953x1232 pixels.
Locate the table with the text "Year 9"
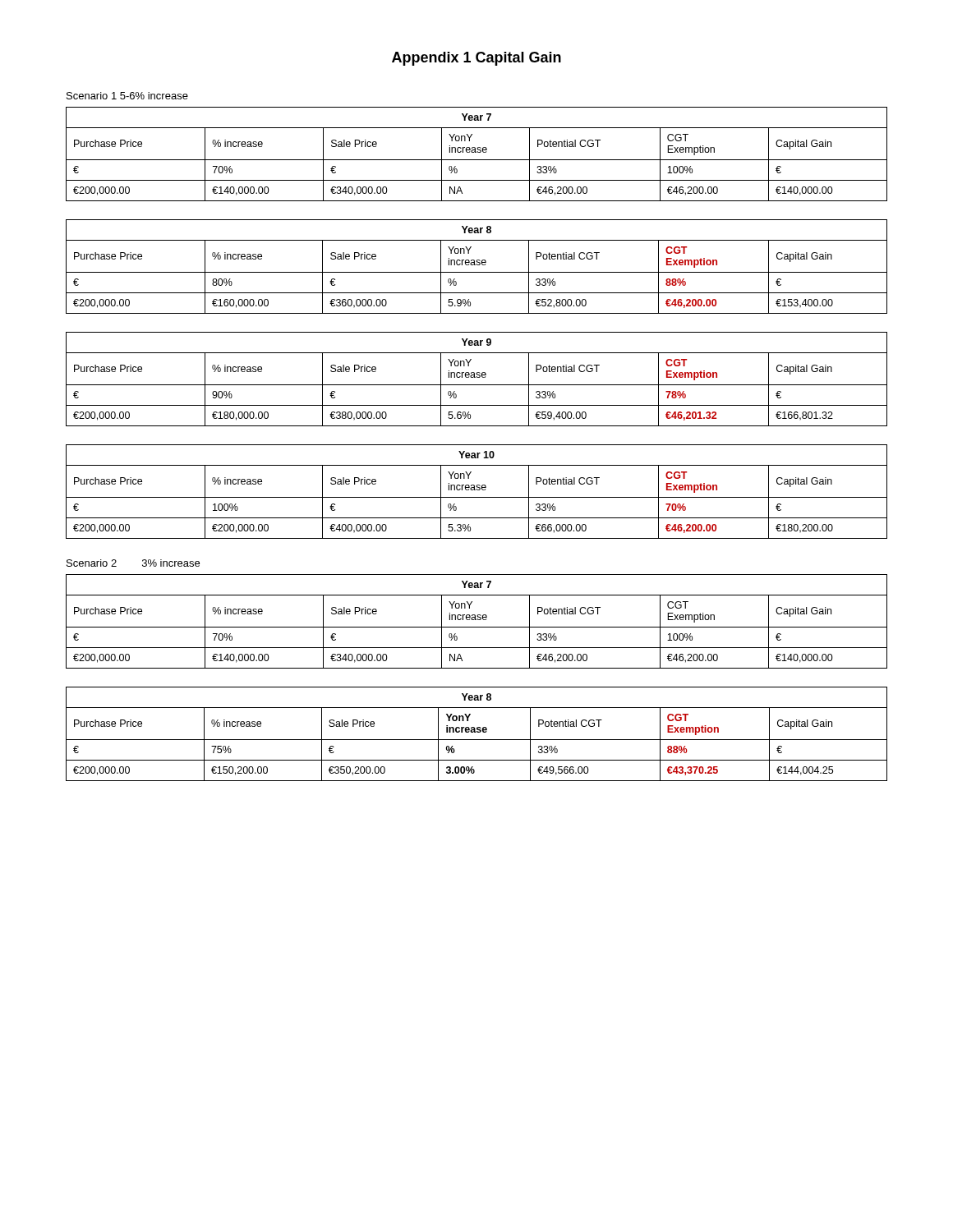(x=476, y=379)
